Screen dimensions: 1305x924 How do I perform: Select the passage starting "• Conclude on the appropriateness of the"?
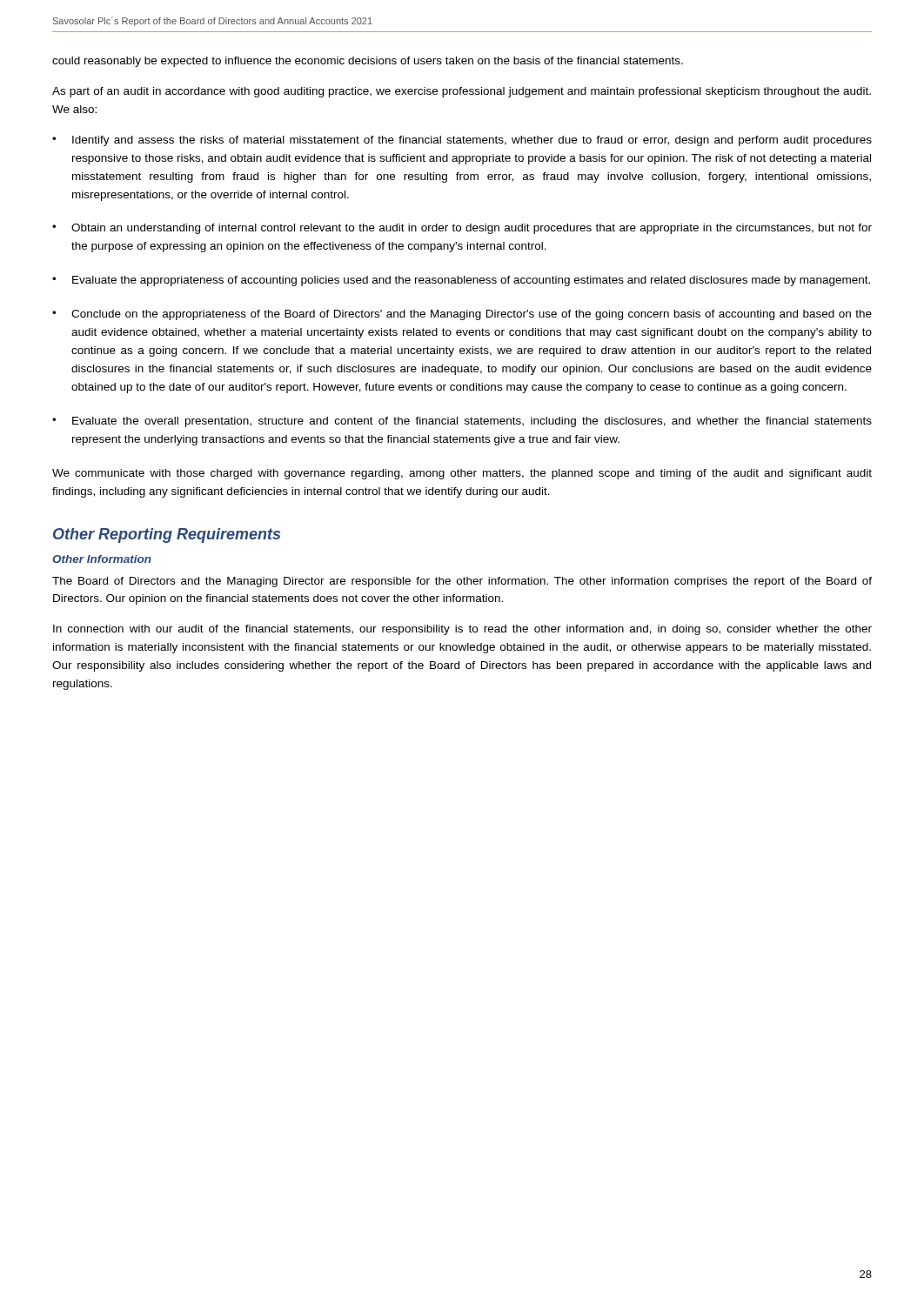coord(462,351)
